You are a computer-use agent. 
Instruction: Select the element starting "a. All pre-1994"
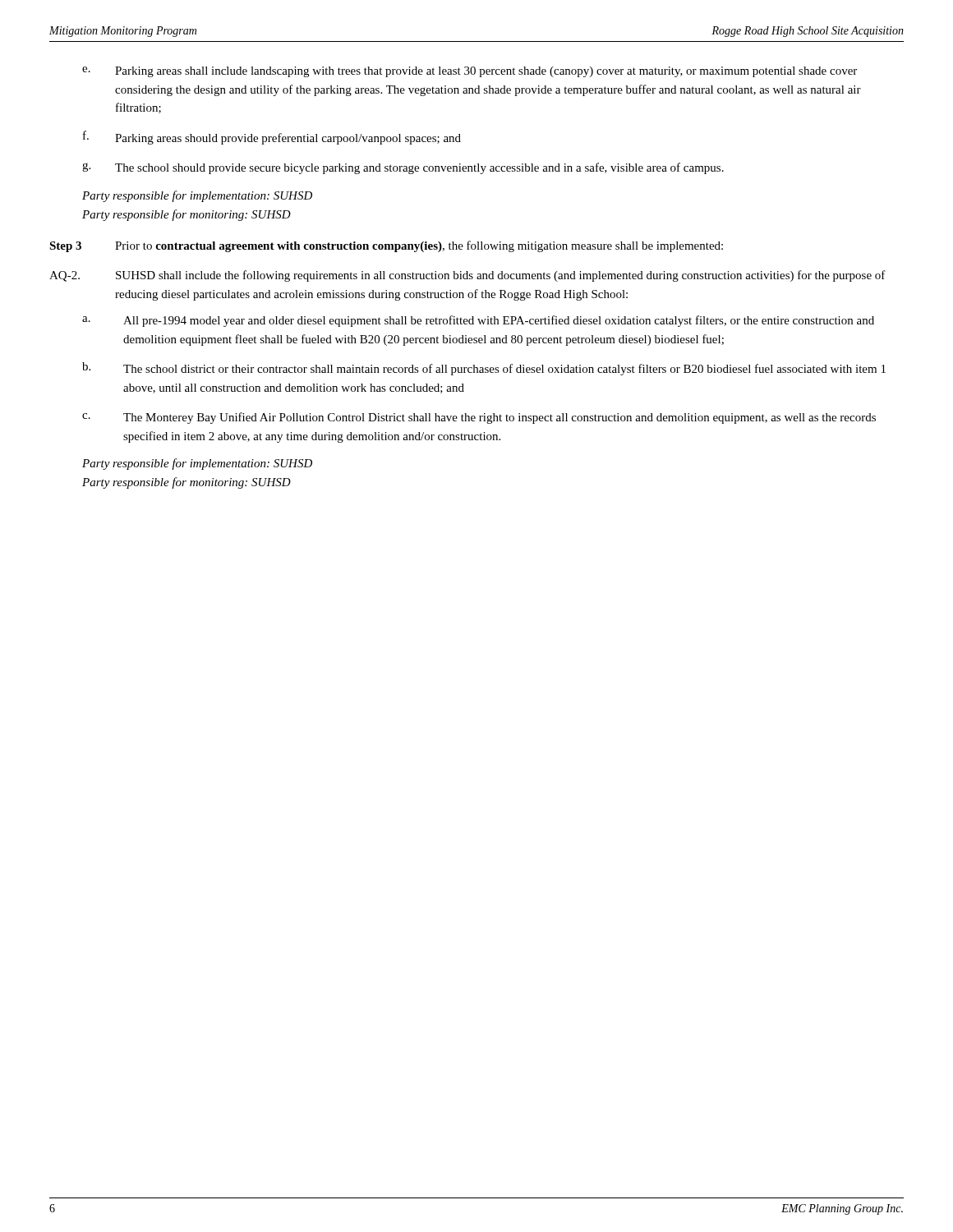pos(493,330)
